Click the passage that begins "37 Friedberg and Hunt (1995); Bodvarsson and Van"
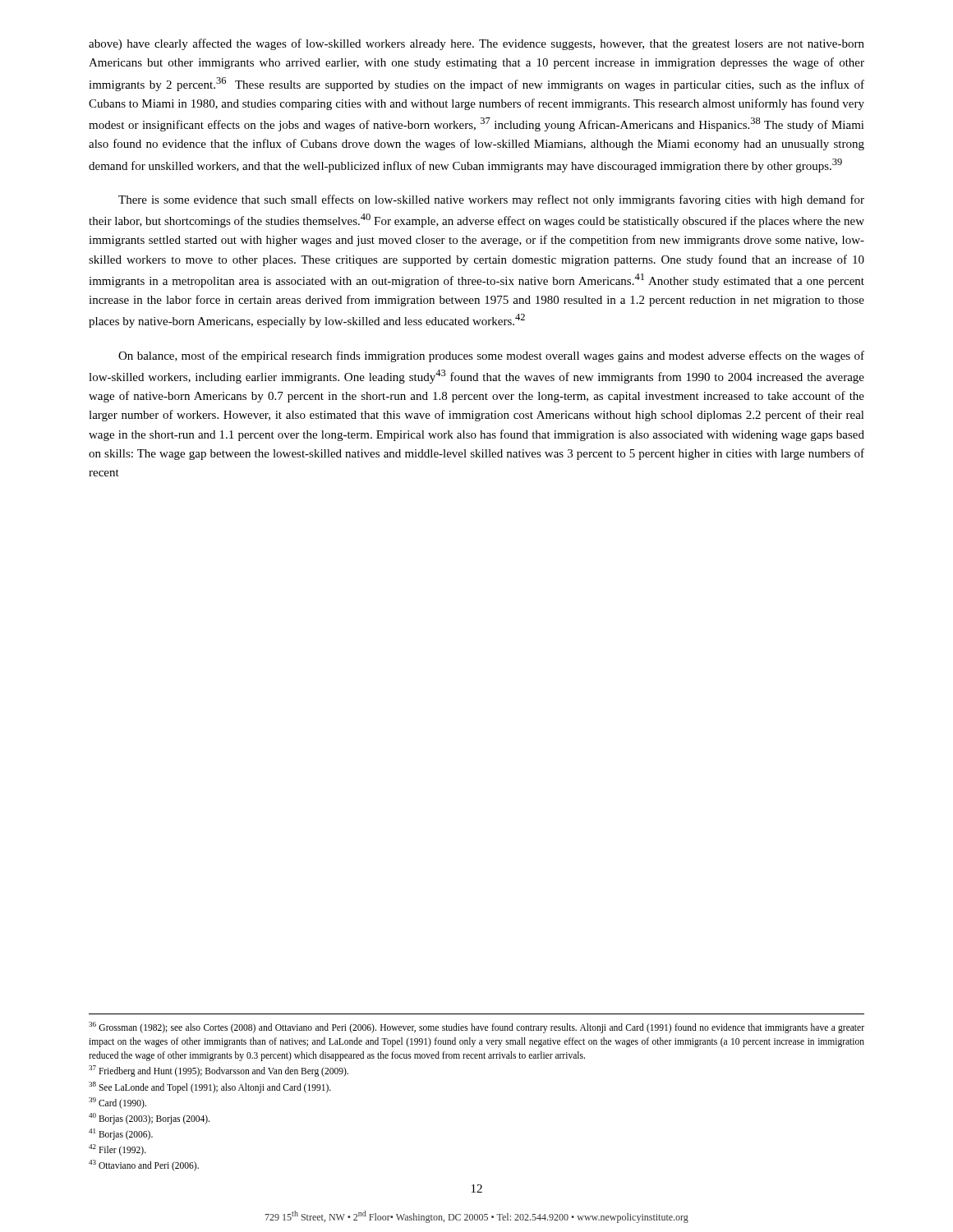 [x=219, y=1070]
